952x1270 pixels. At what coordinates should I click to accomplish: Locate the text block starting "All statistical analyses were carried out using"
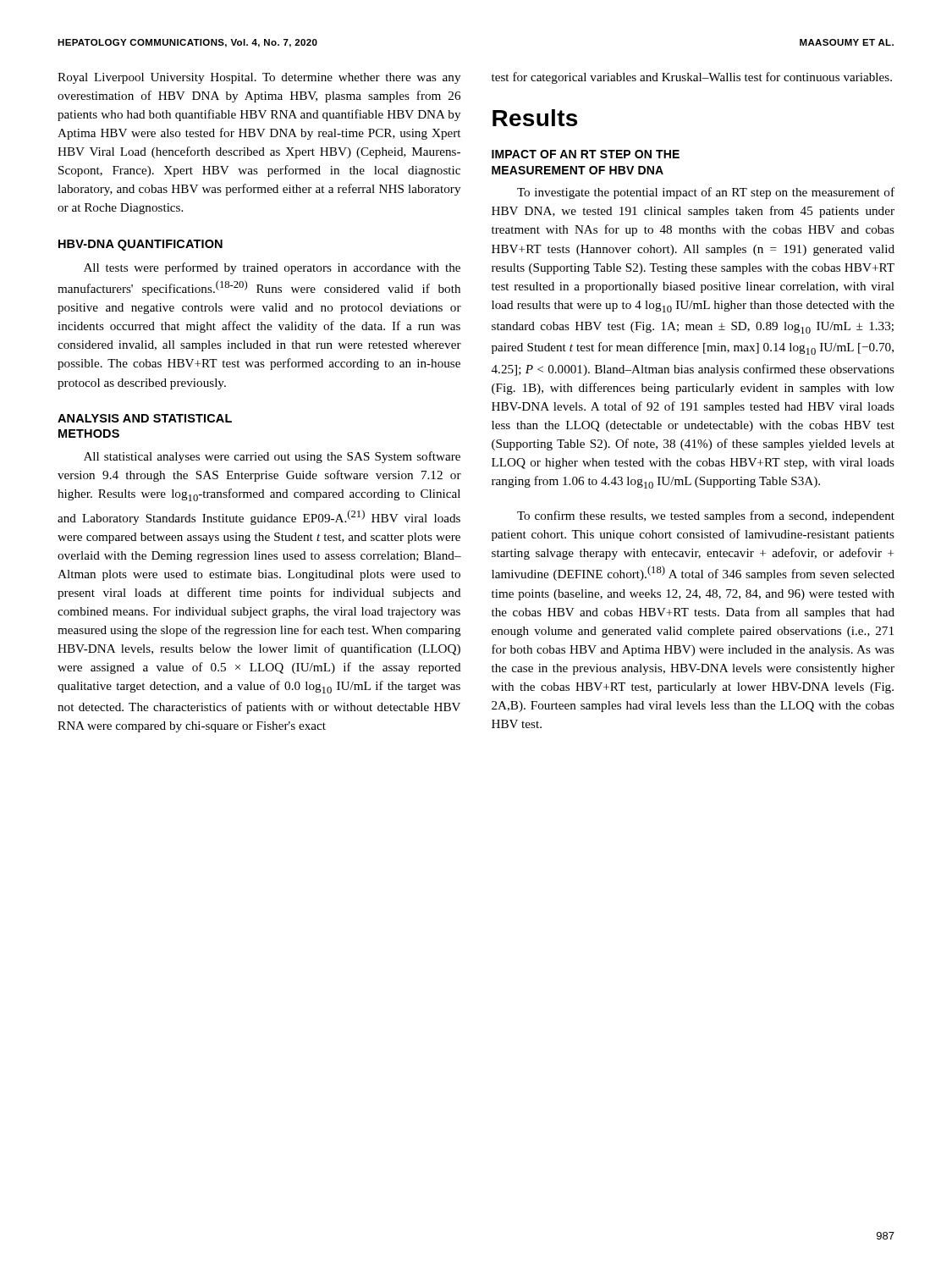tap(259, 591)
